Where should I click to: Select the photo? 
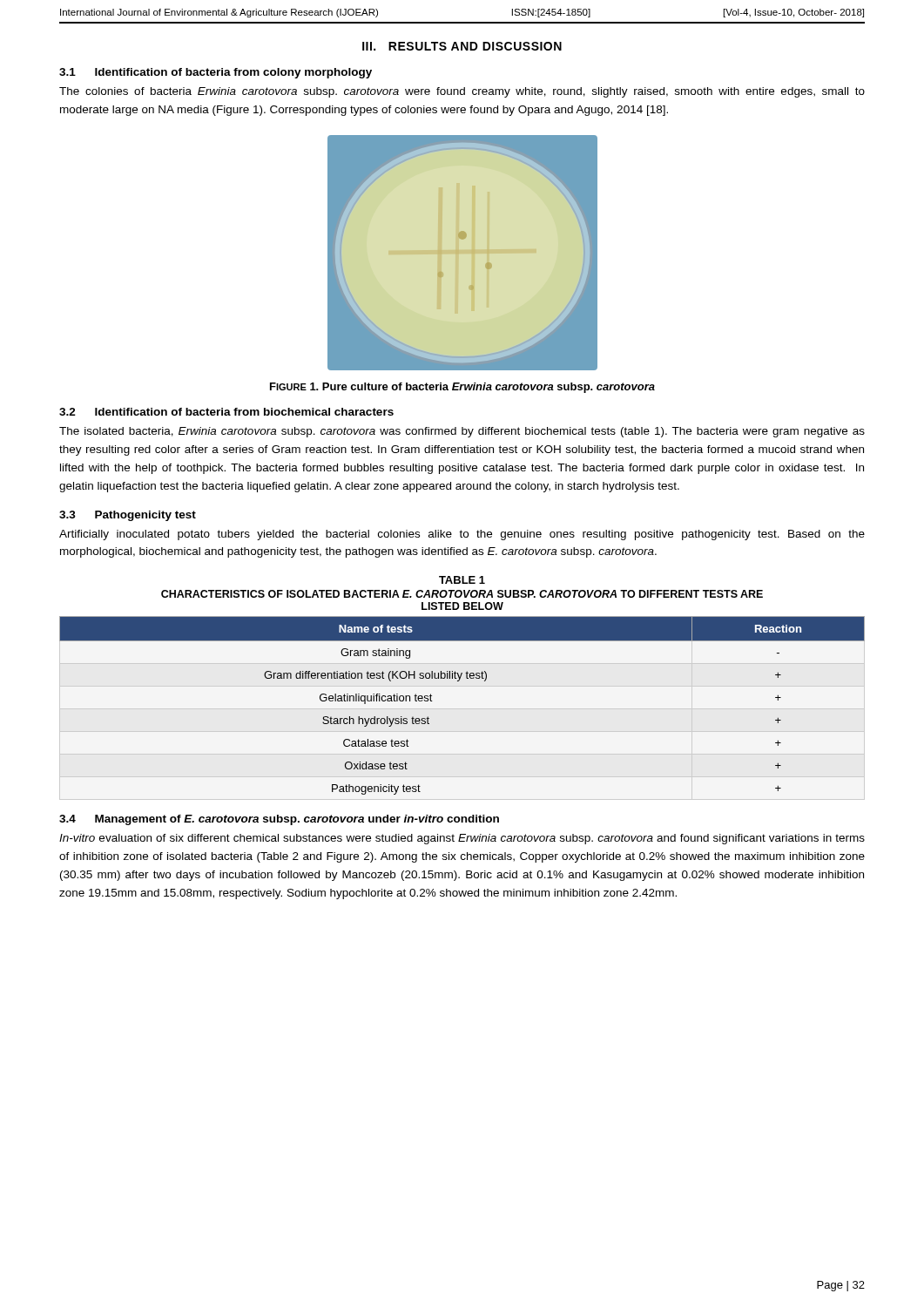462,254
